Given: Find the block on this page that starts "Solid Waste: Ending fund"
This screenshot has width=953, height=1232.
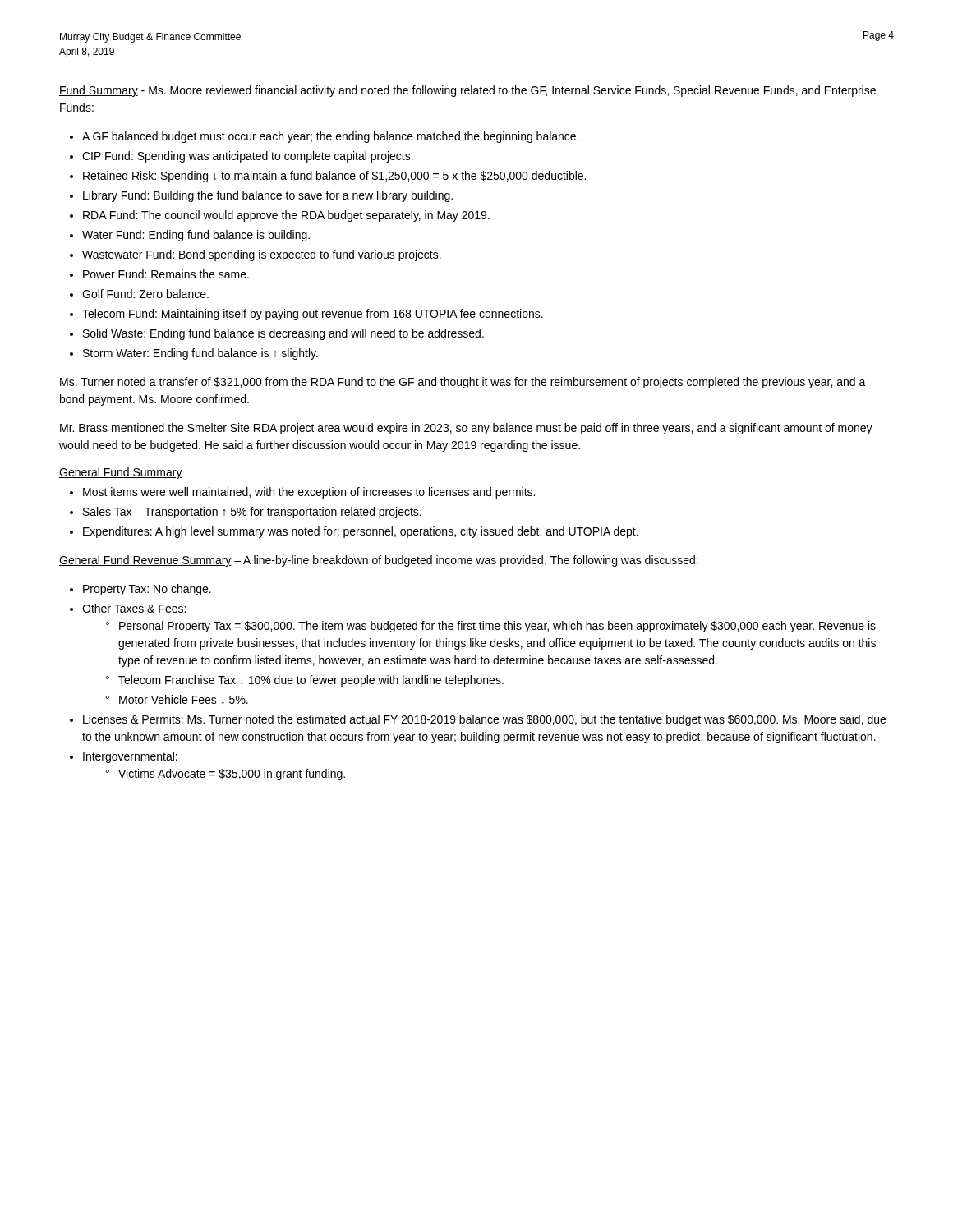Looking at the screenshot, I should point(488,334).
